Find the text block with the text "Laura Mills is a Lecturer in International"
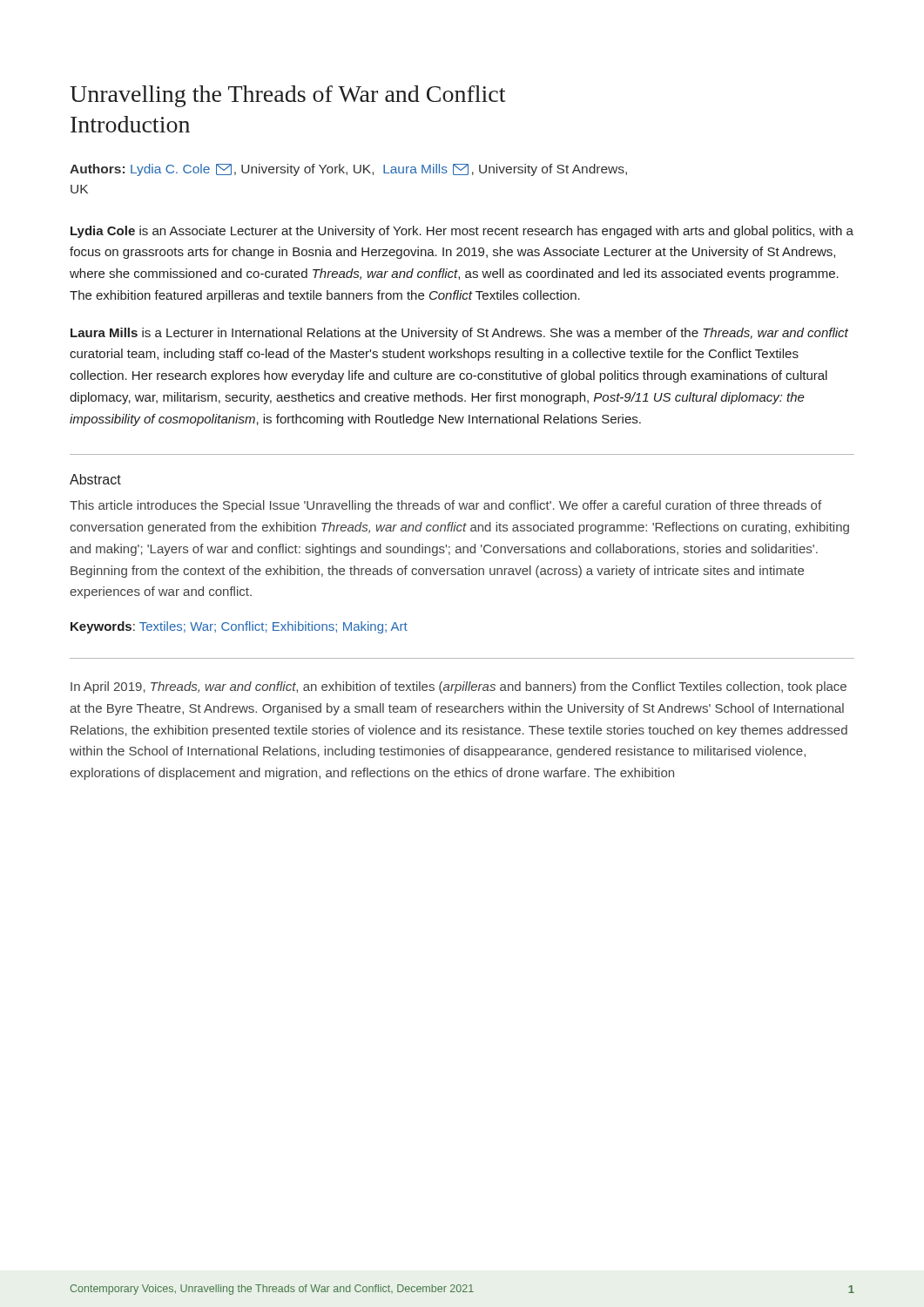The image size is (924, 1307). coord(462,376)
